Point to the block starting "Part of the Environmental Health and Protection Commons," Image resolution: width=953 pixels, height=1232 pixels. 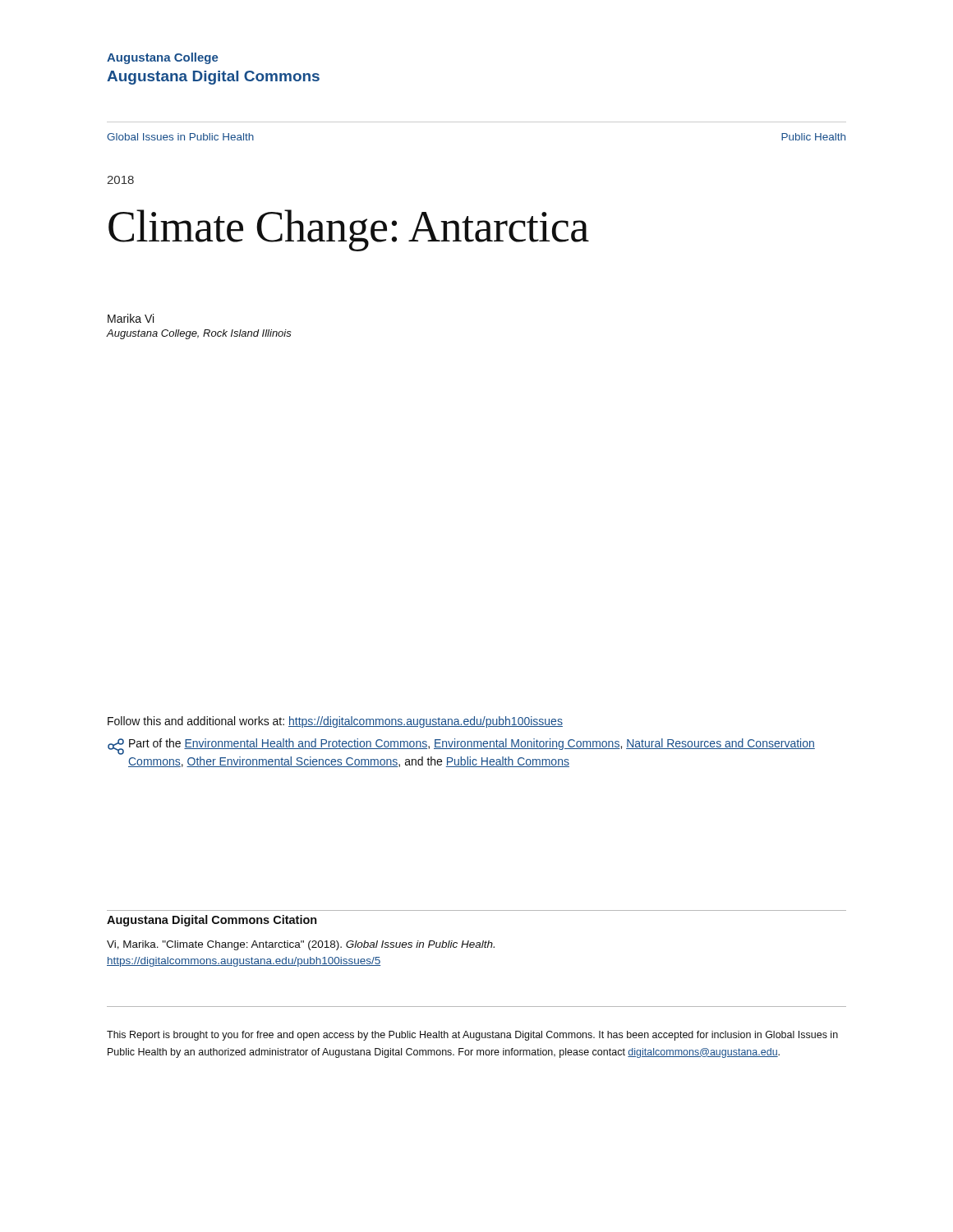[476, 753]
